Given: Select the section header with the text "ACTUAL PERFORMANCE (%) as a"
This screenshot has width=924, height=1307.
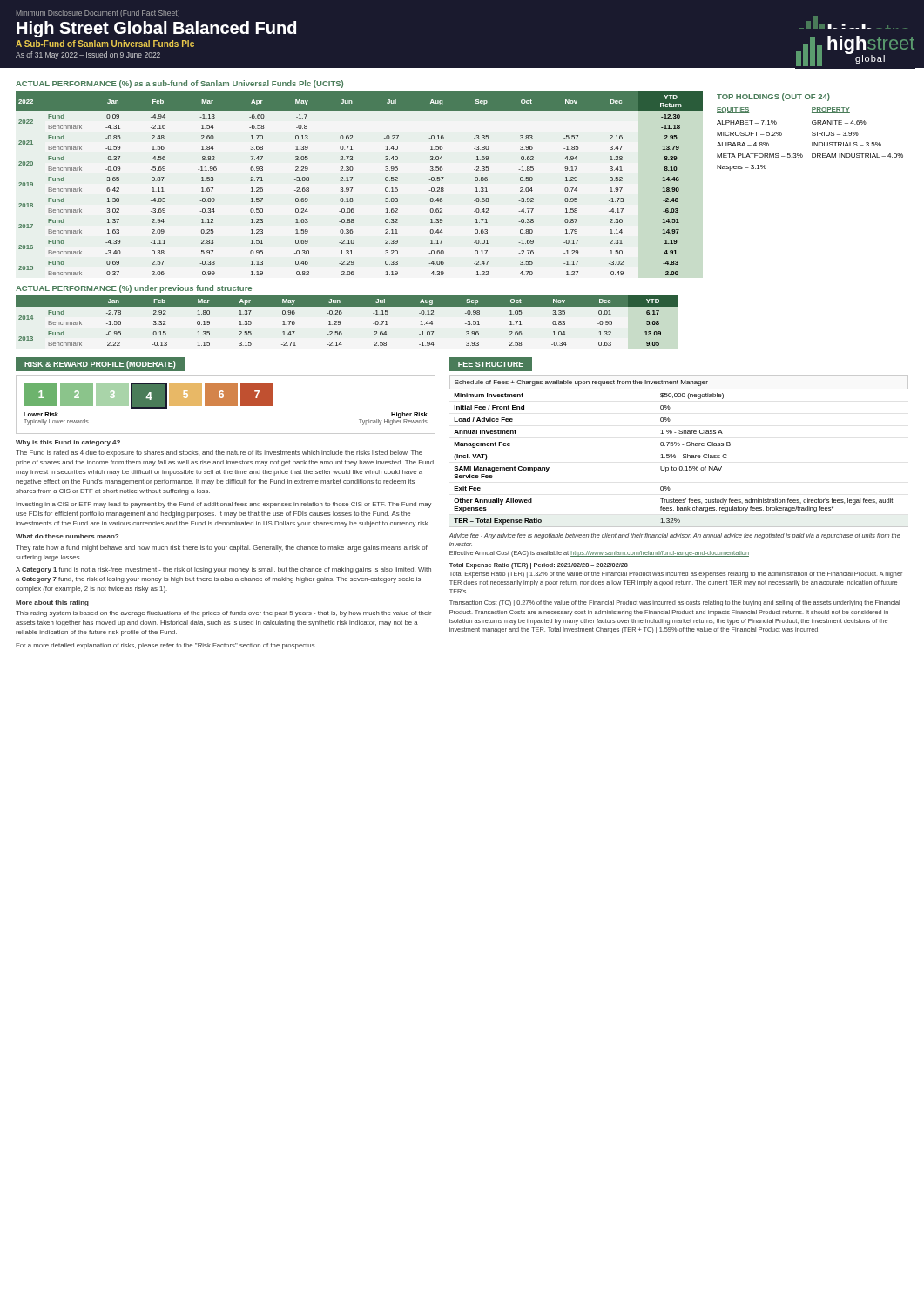Looking at the screenshot, I should pyautogui.click(x=180, y=83).
